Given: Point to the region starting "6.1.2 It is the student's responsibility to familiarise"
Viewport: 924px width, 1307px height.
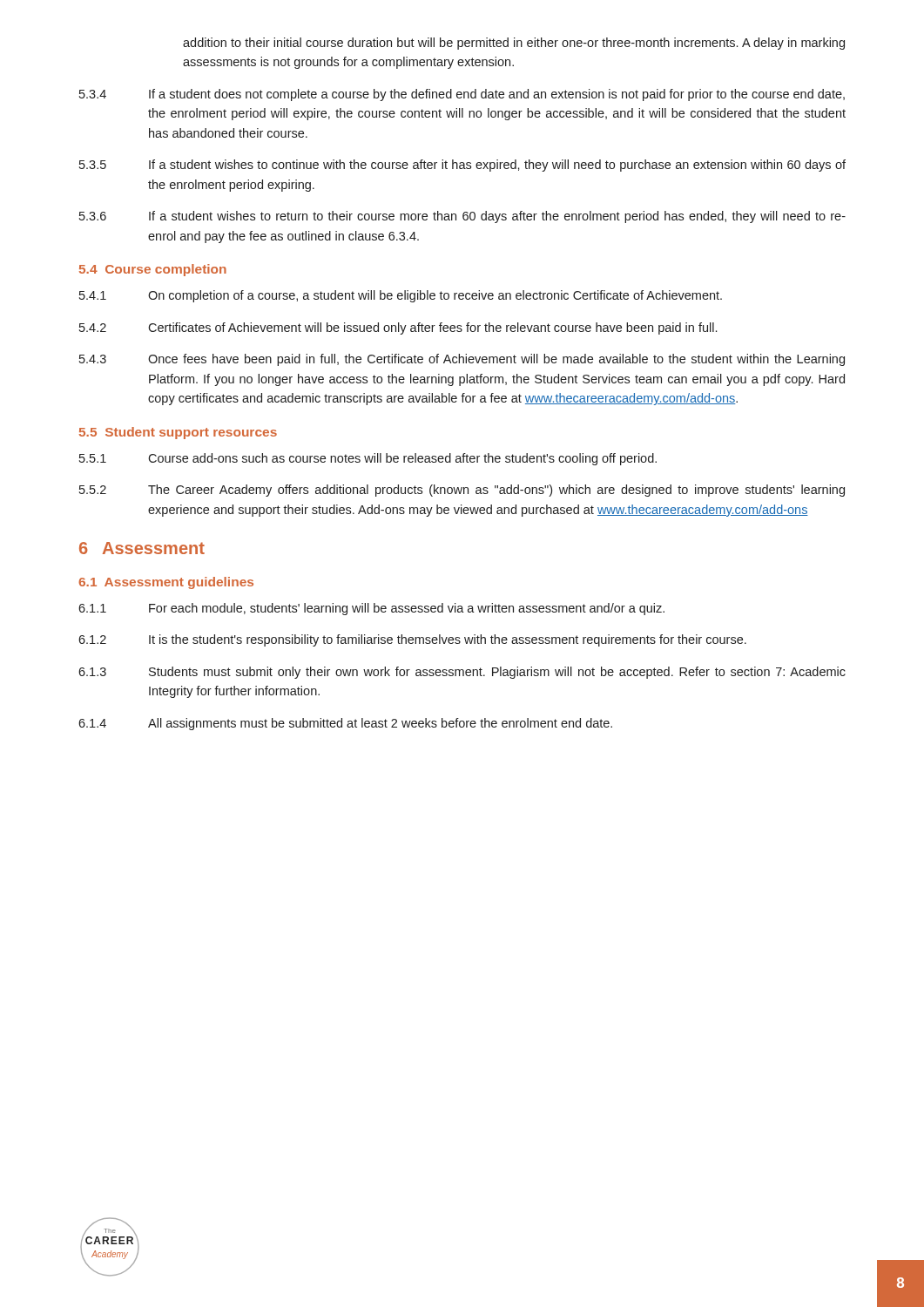Looking at the screenshot, I should [x=462, y=640].
